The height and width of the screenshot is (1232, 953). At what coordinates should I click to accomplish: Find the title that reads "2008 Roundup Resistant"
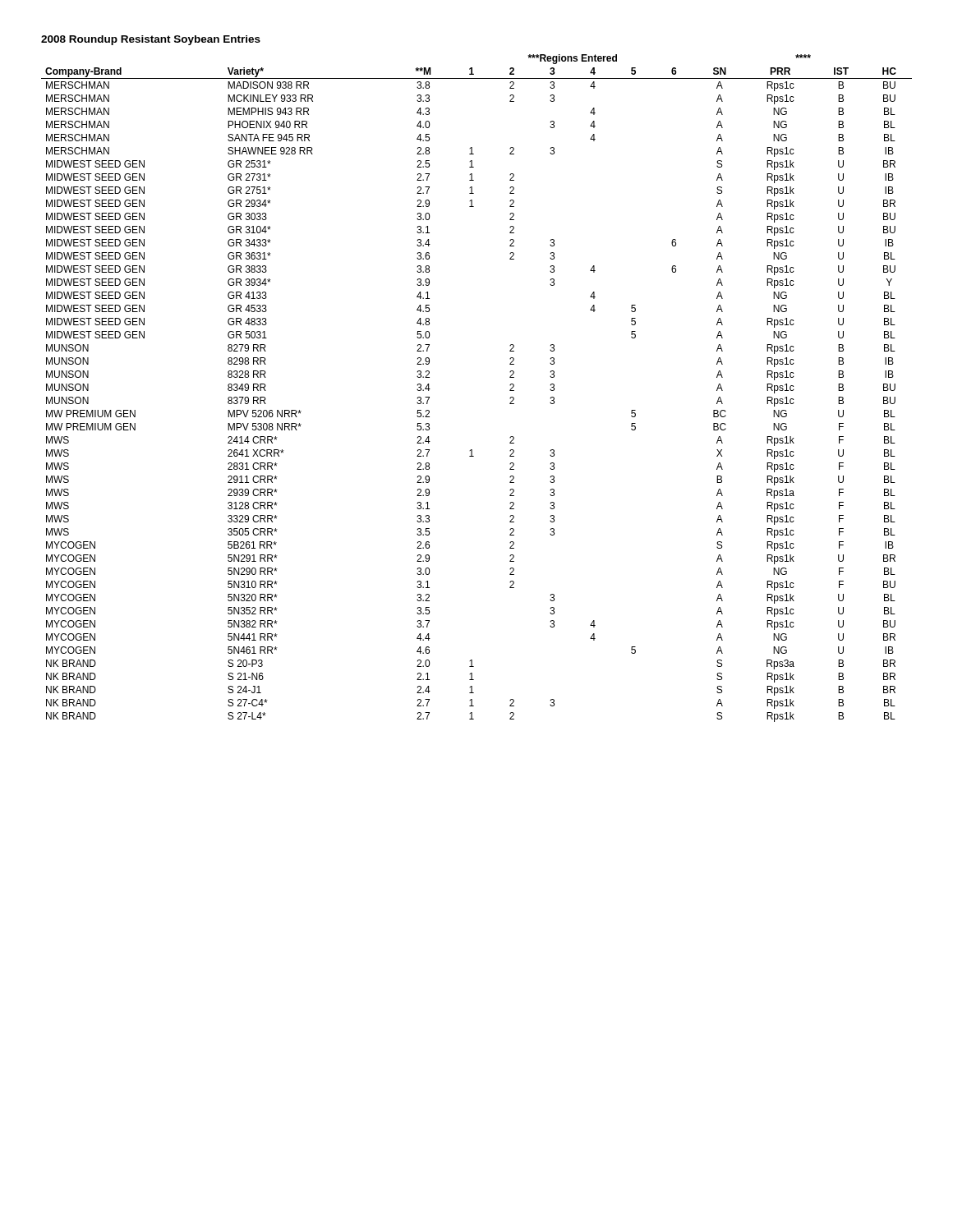151,39
